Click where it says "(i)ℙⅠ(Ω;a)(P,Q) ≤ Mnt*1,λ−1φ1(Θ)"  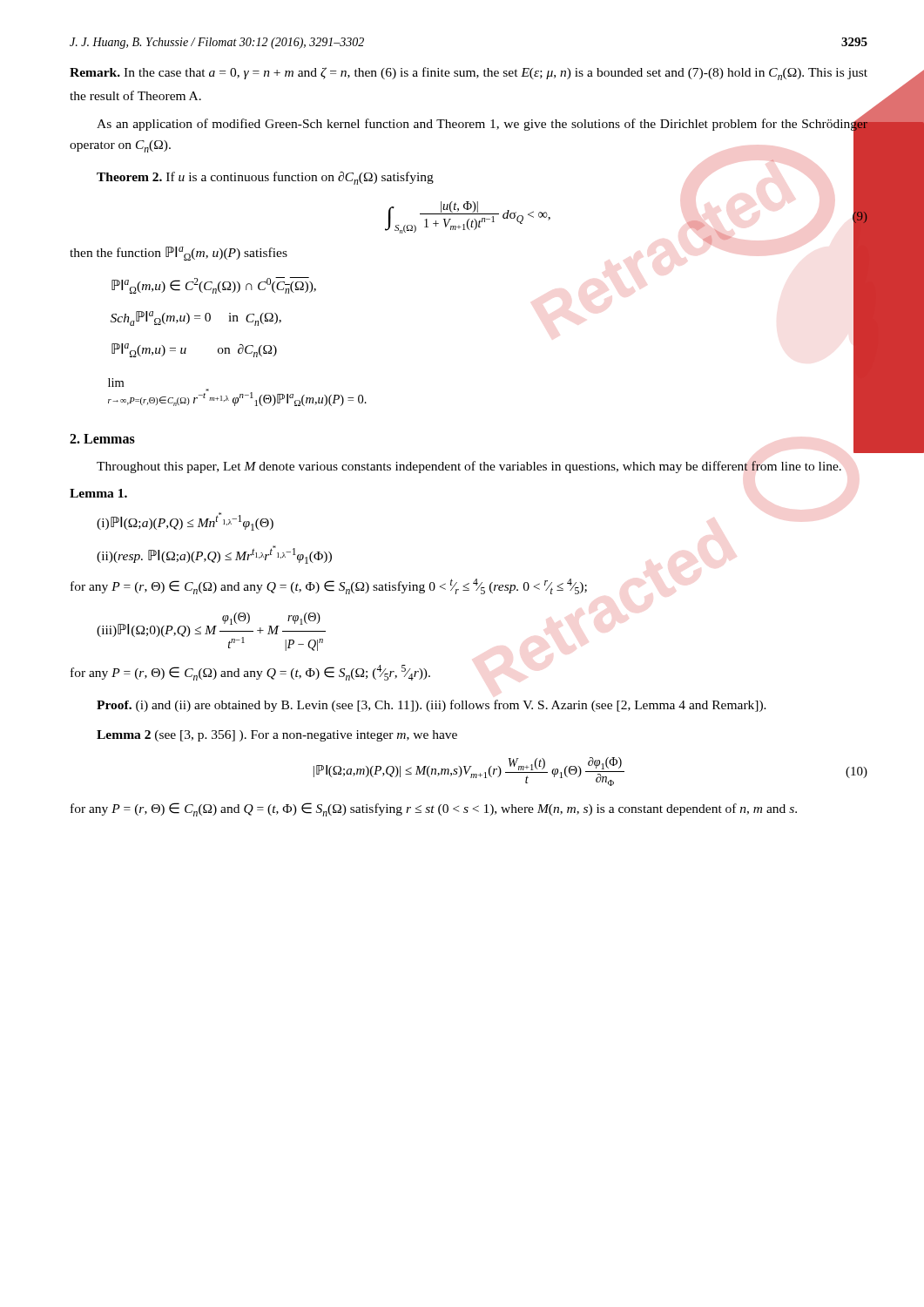click(185, 522)
